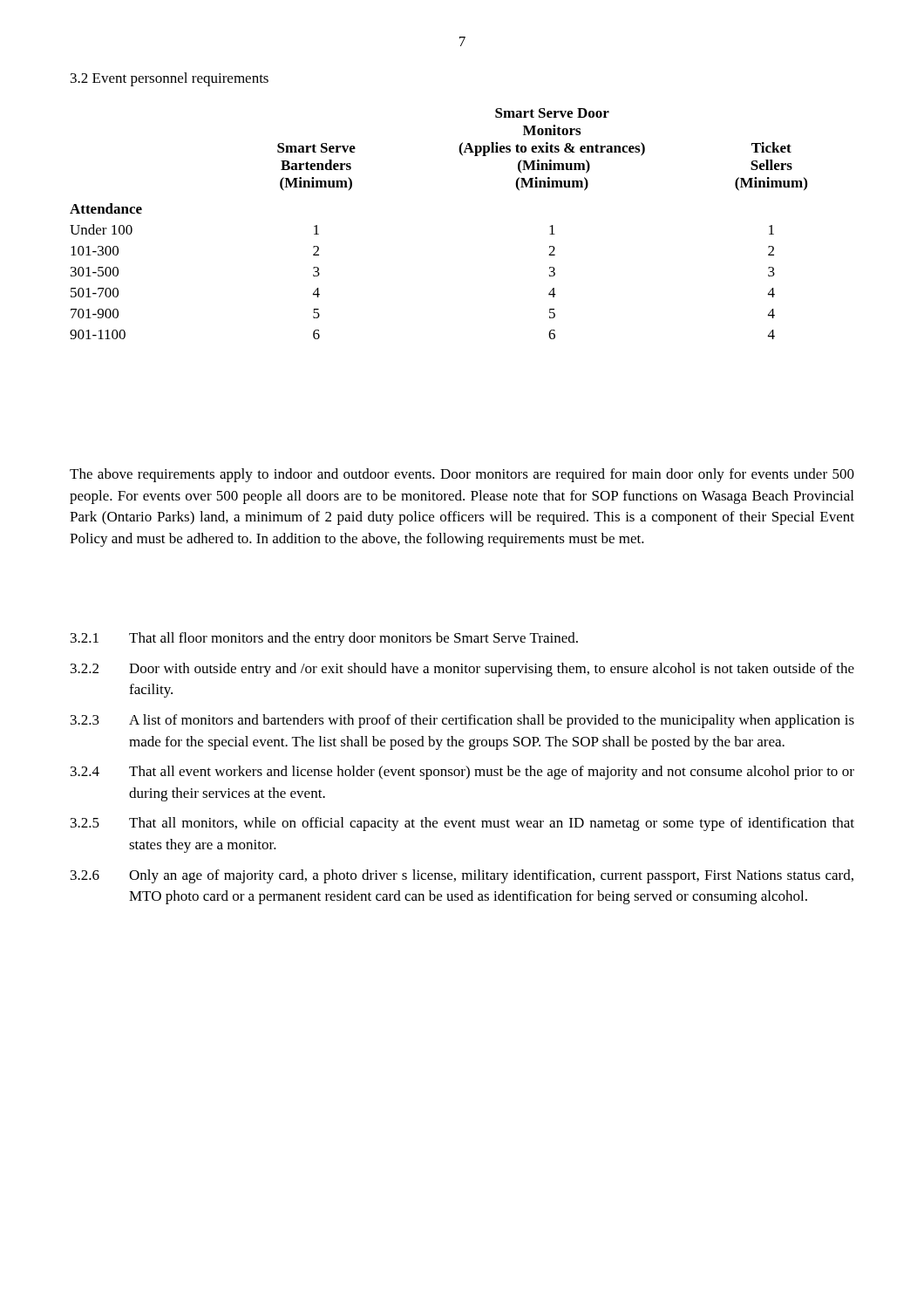Find the block on this page that starts "3.2.4 That all"
This screenshot has height=1308, width=924.
[x=462, y=783]
